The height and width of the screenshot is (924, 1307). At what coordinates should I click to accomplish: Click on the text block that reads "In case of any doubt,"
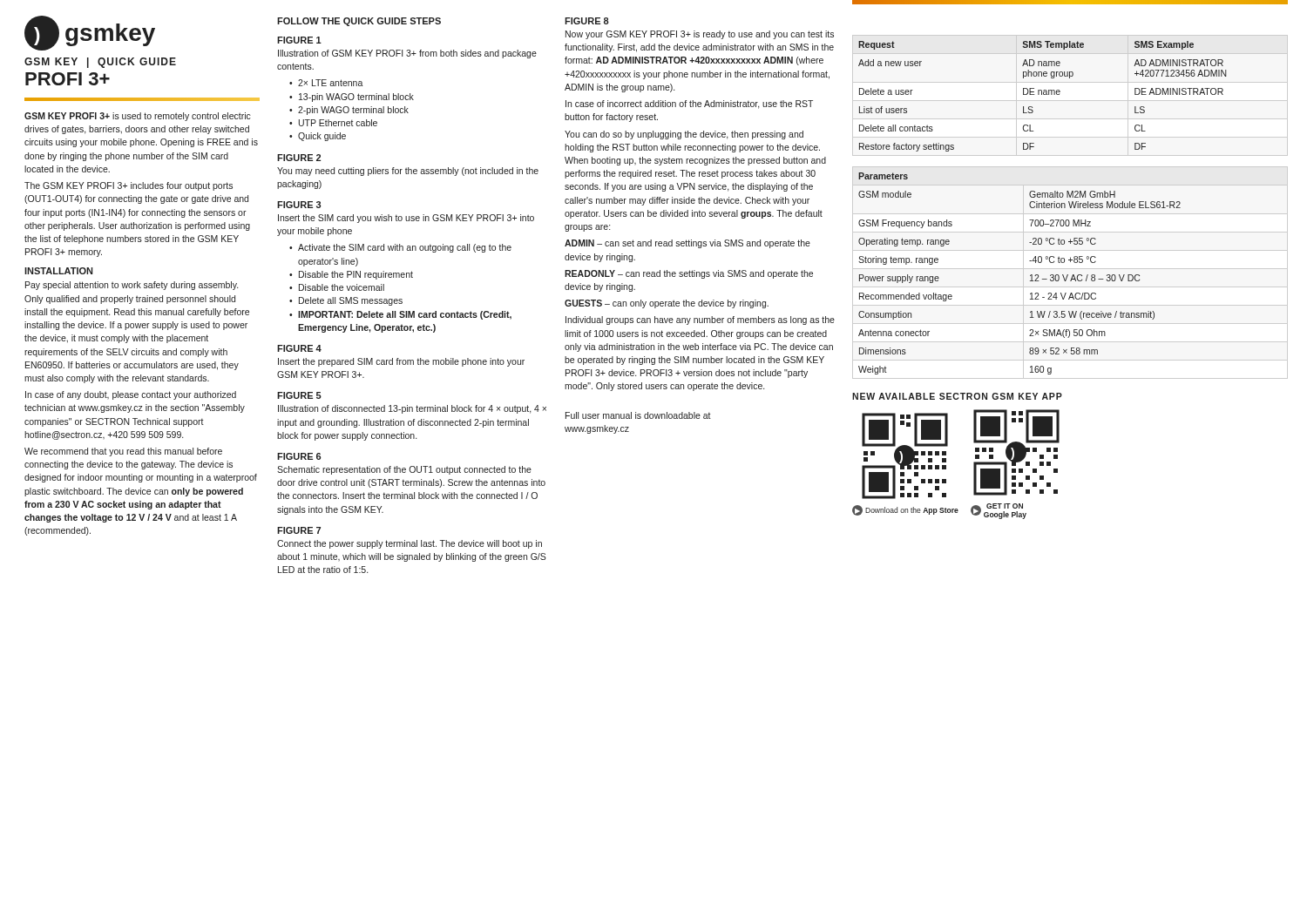click(x=134, y=415)
